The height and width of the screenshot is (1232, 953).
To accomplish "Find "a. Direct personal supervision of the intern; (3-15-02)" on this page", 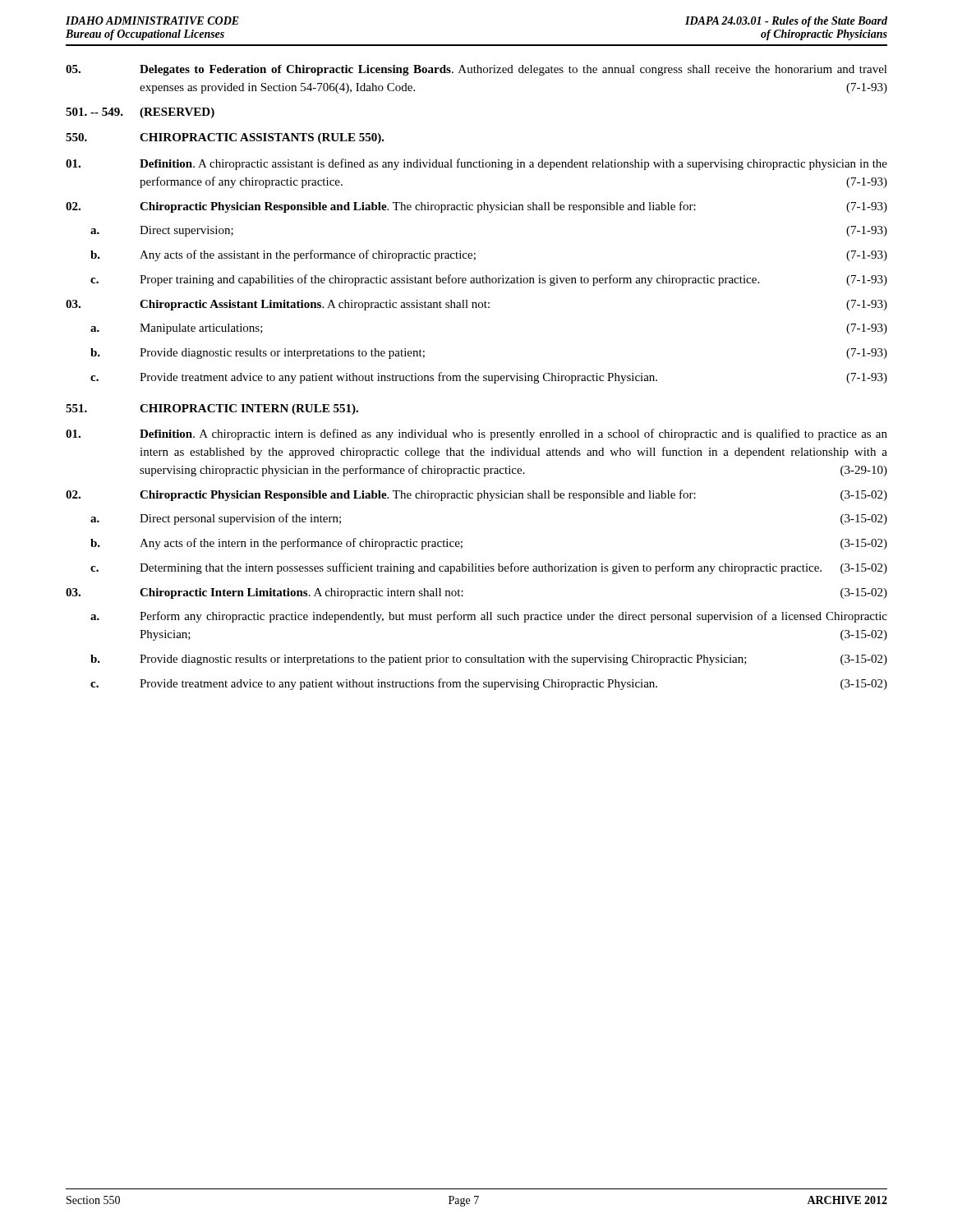I will pos(238,519).
